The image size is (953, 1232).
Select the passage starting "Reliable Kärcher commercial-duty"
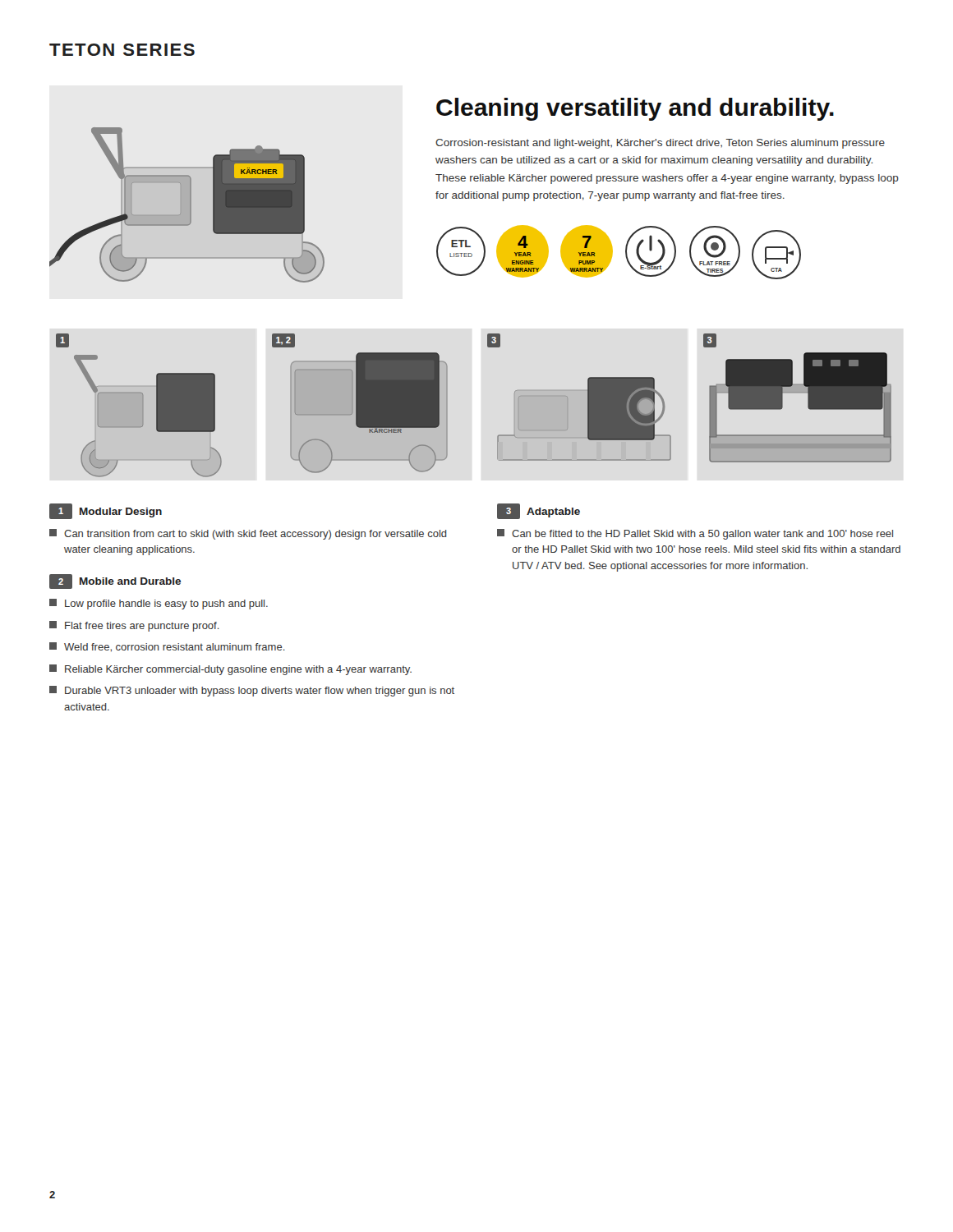(231, 669)
